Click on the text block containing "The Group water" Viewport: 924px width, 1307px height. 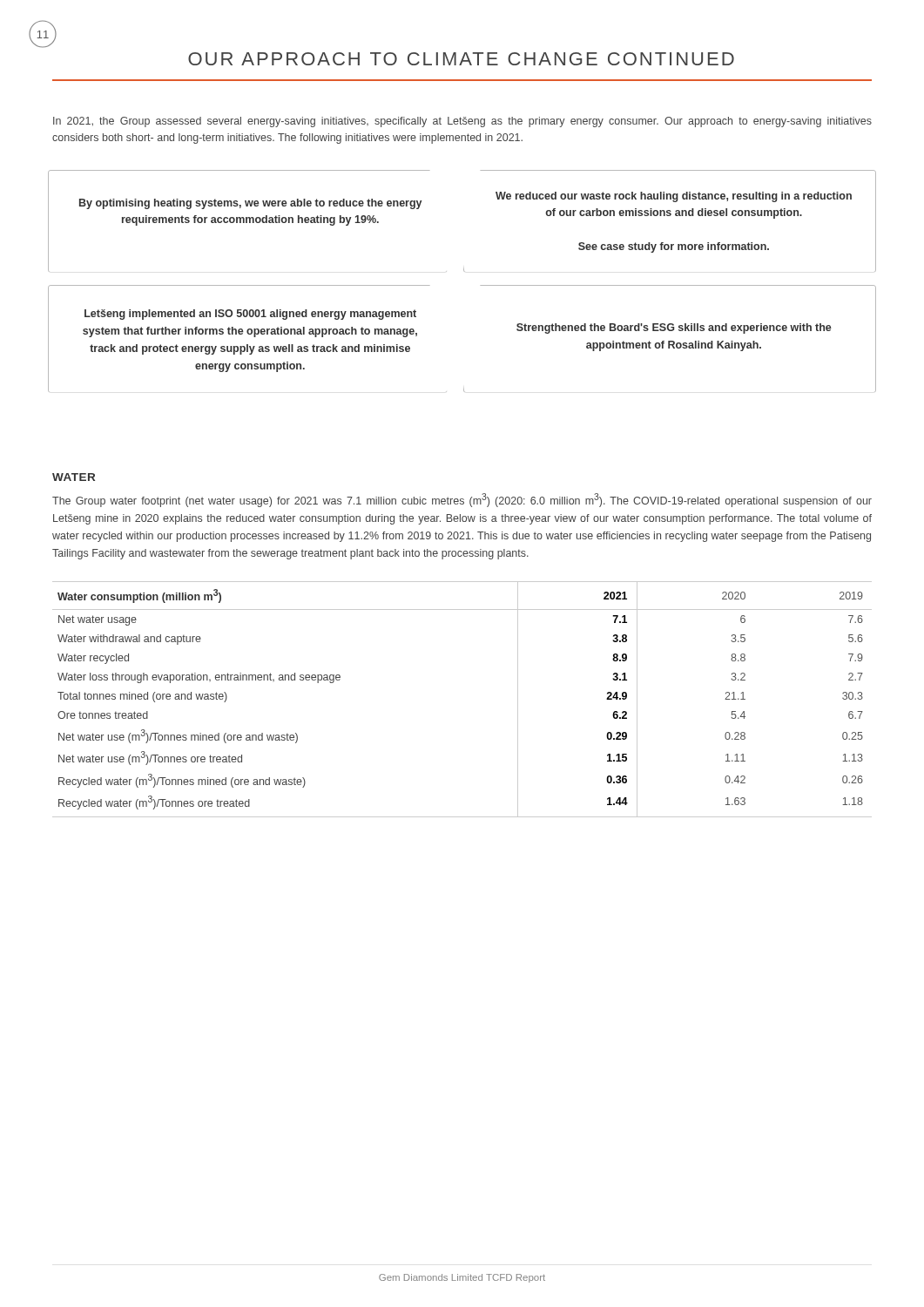coord(462,526)
